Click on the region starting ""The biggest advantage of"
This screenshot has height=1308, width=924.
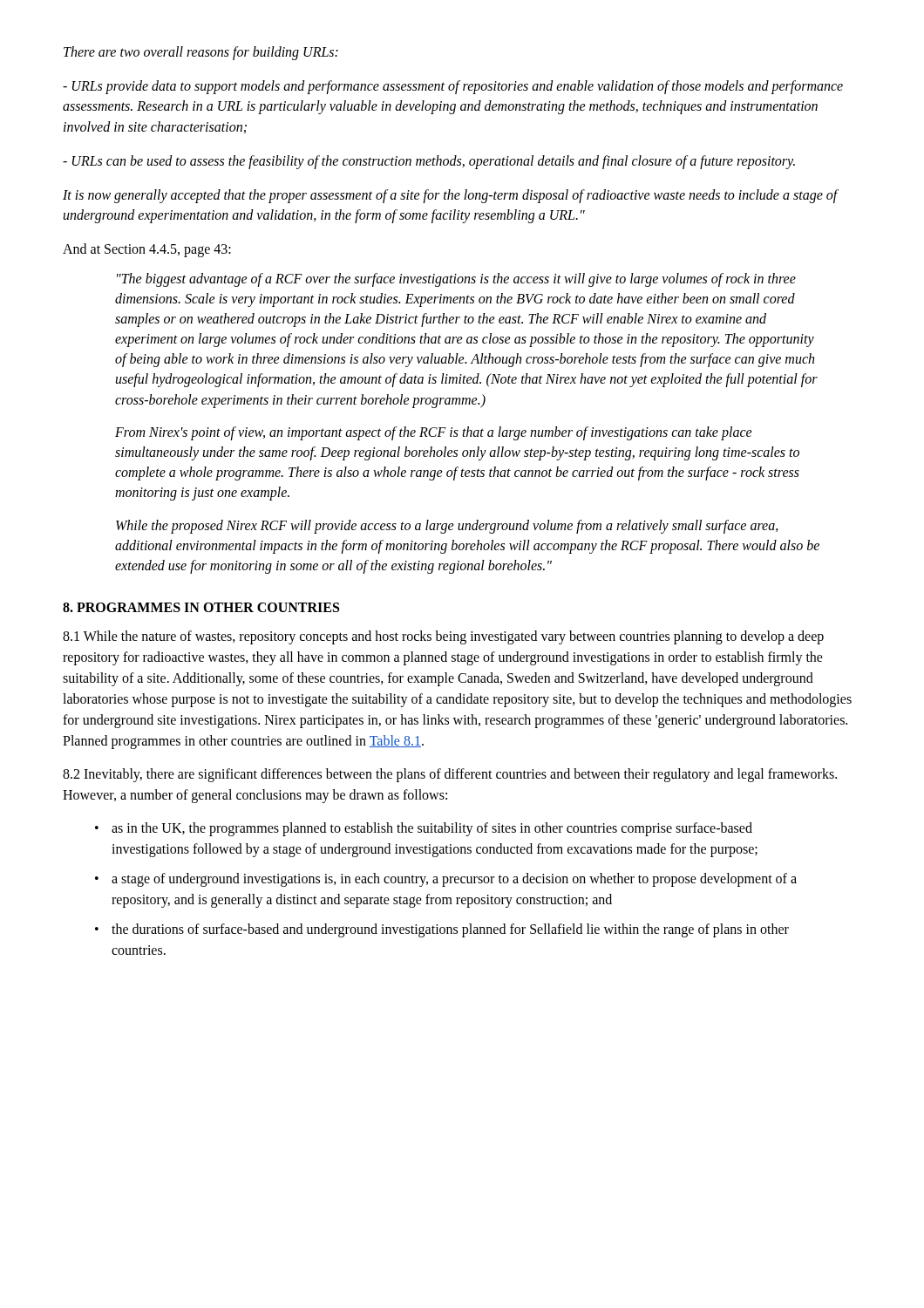coord(471,422)
